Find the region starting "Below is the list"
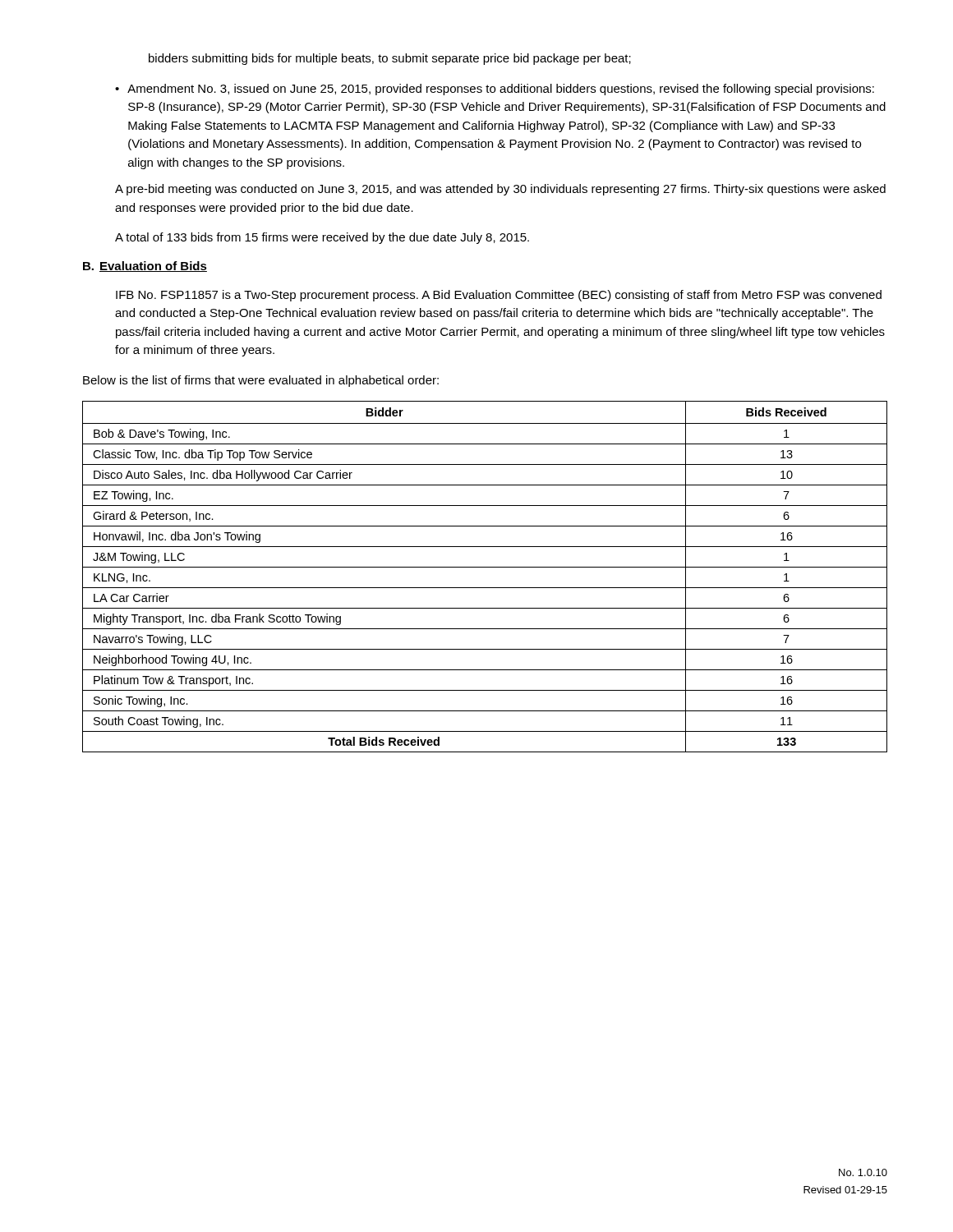The height and width of the screenshot is (1232, 953). tap(261, 379)
